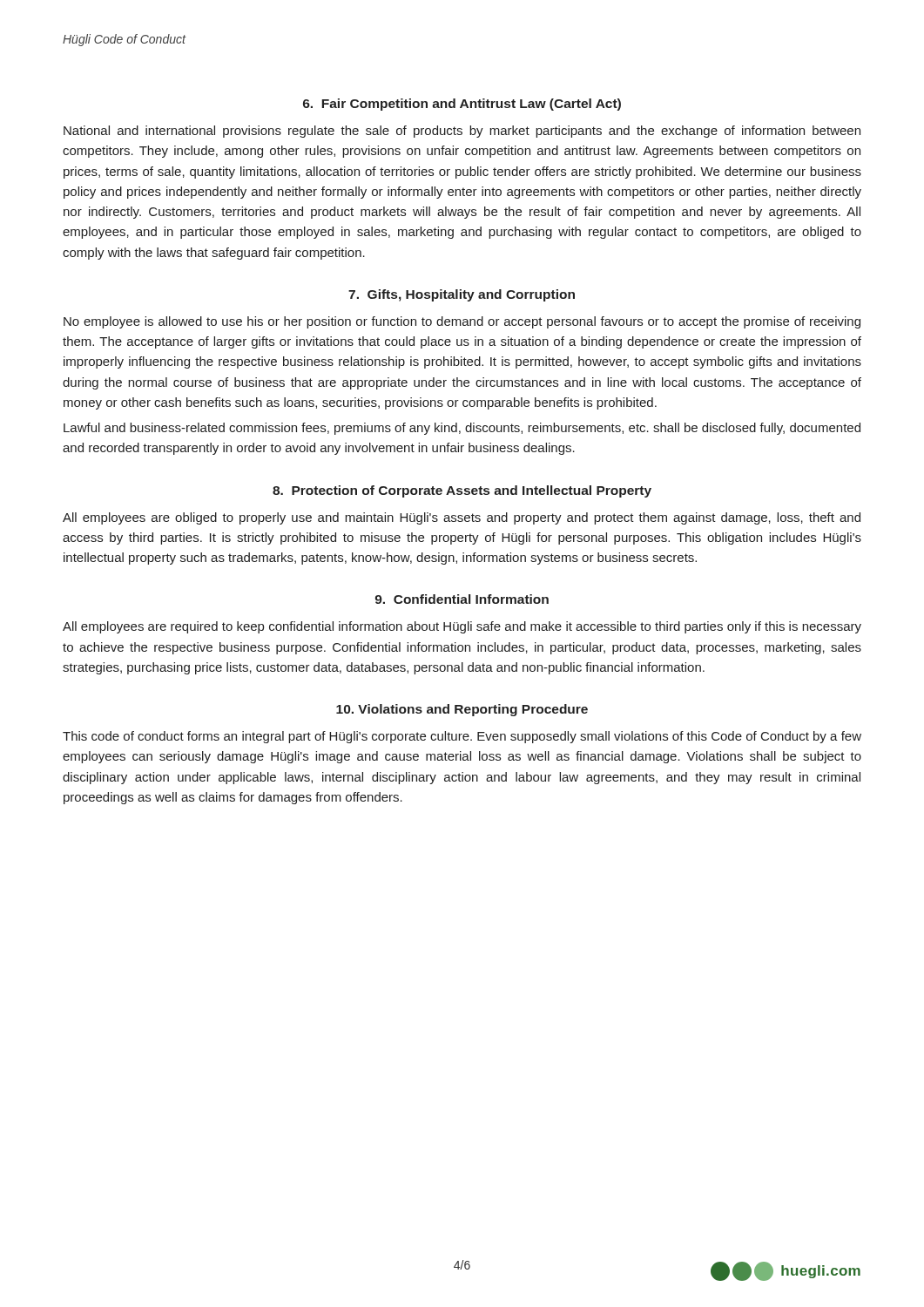Find the logo
924x1307 pixels.
(x=786, y=1271)
